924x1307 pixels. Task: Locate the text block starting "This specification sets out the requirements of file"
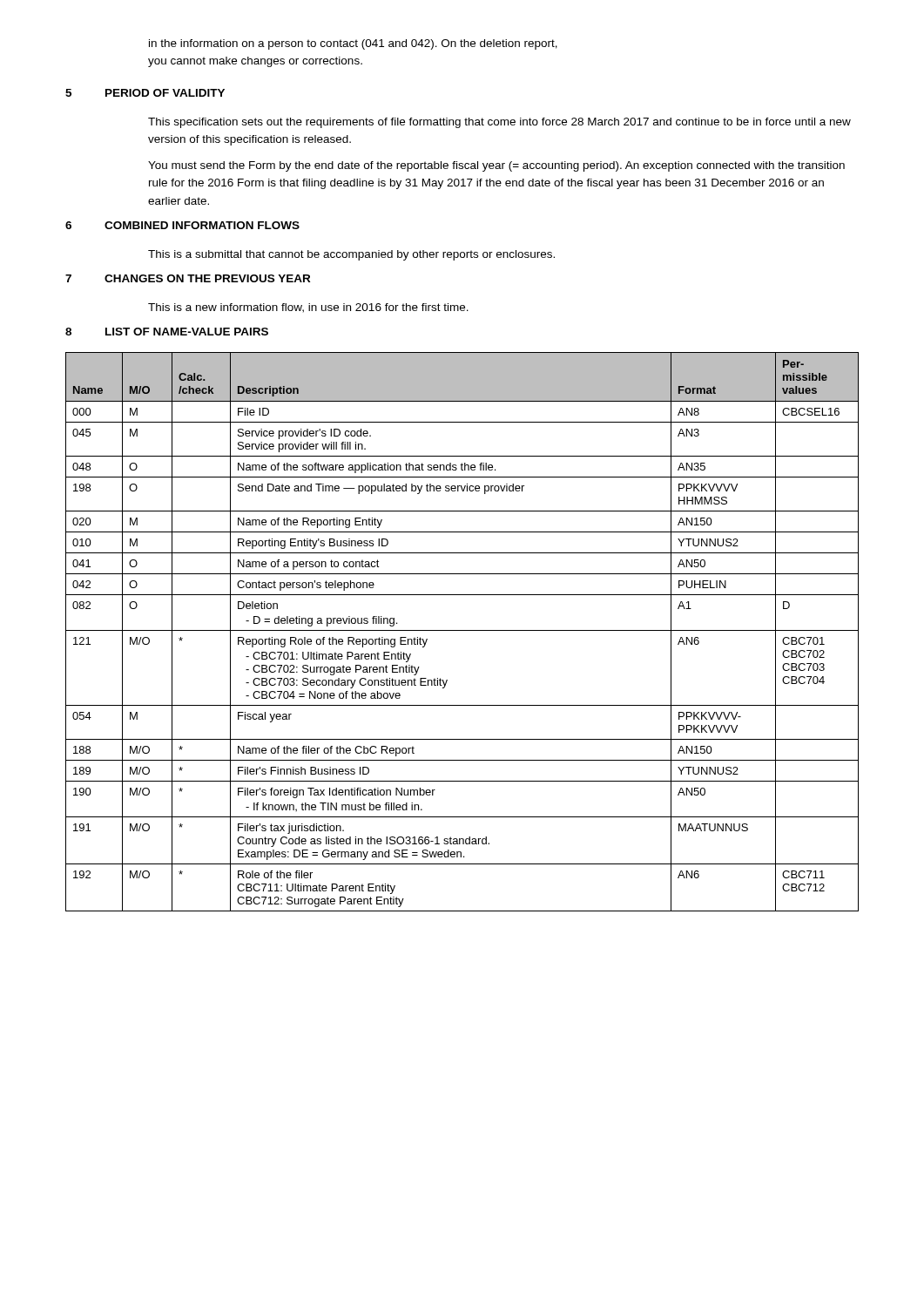coord(499,130)
